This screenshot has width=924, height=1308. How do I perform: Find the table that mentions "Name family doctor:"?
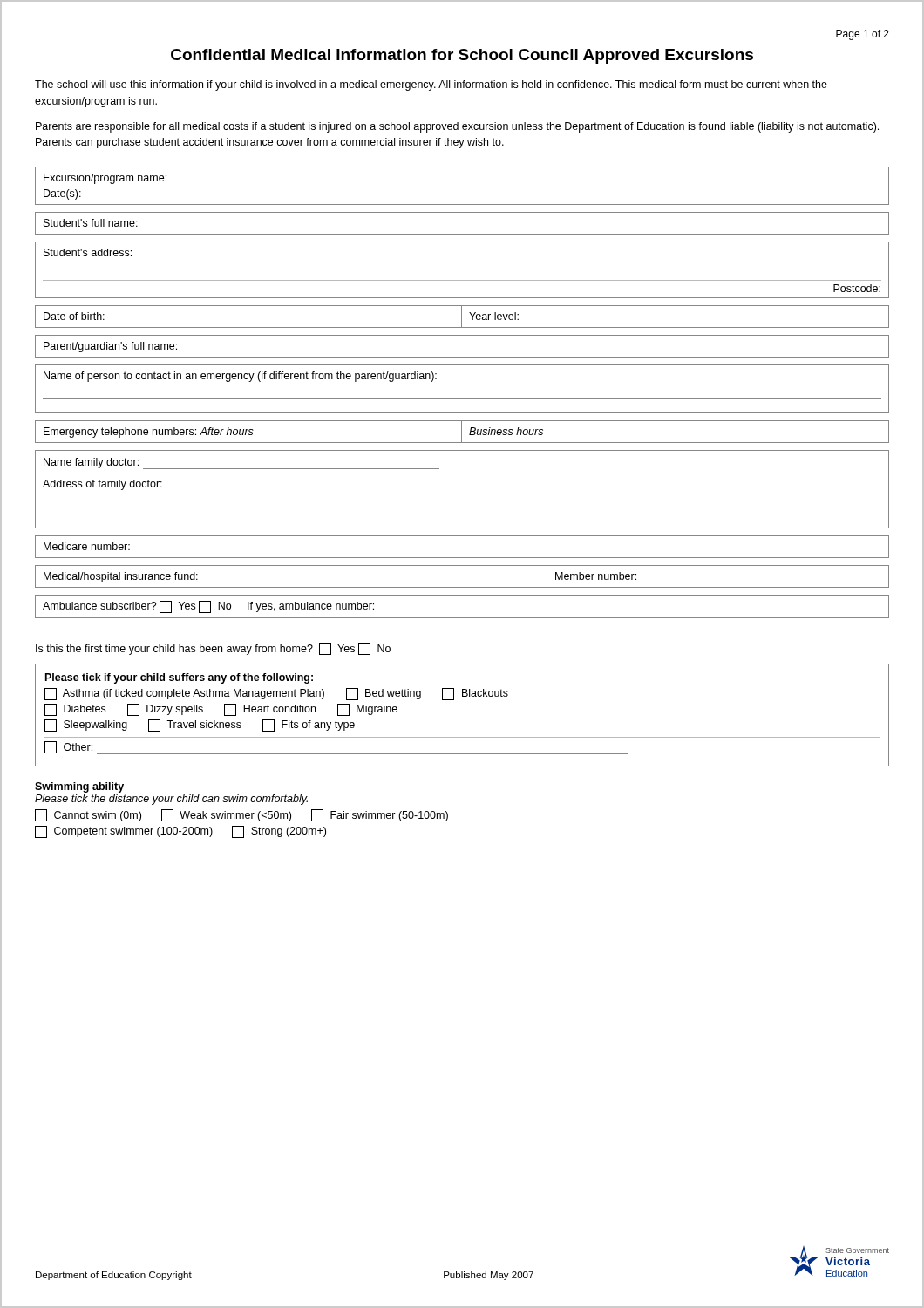[x=462, y=489]
